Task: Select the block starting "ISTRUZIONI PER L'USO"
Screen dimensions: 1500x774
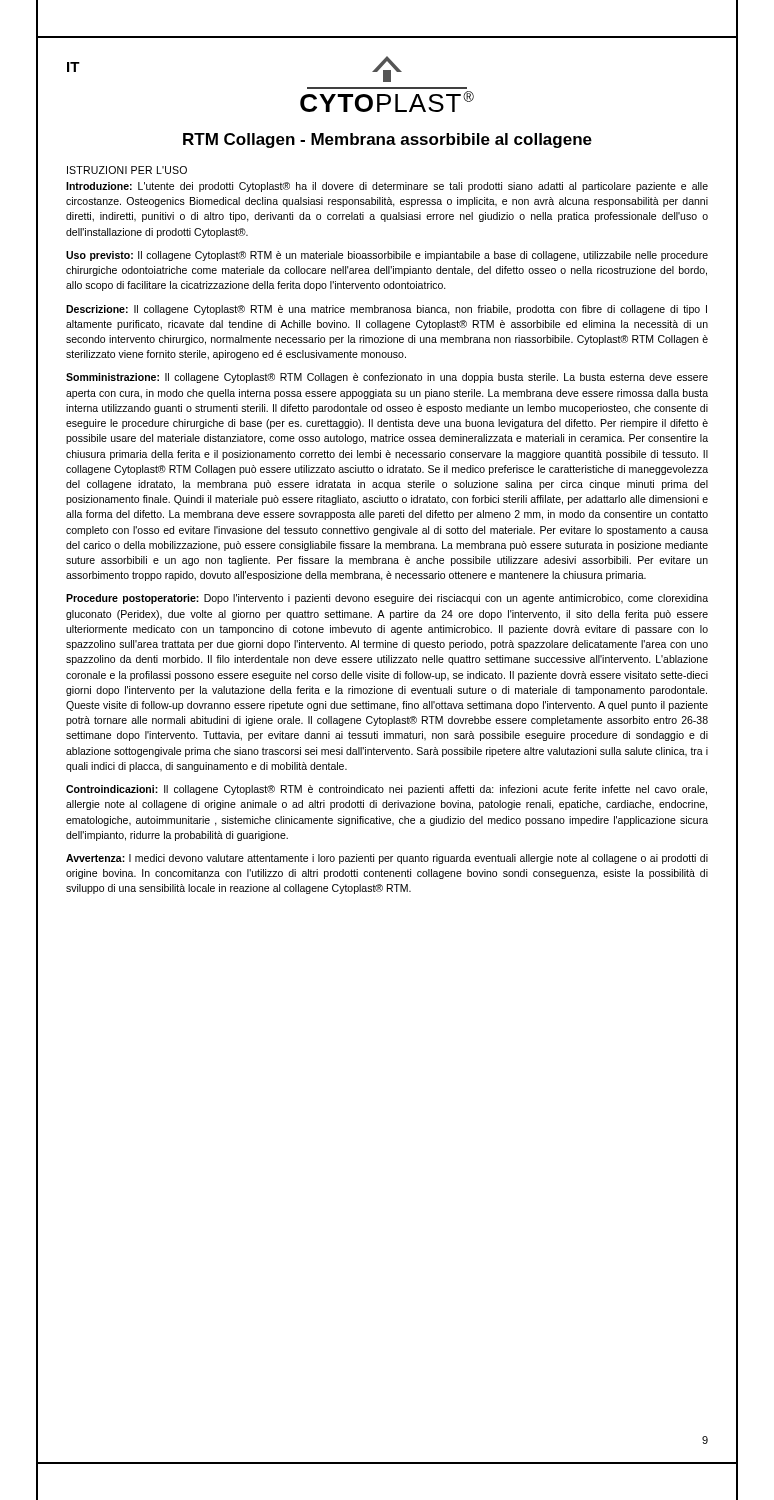Action: click(127, 170)
